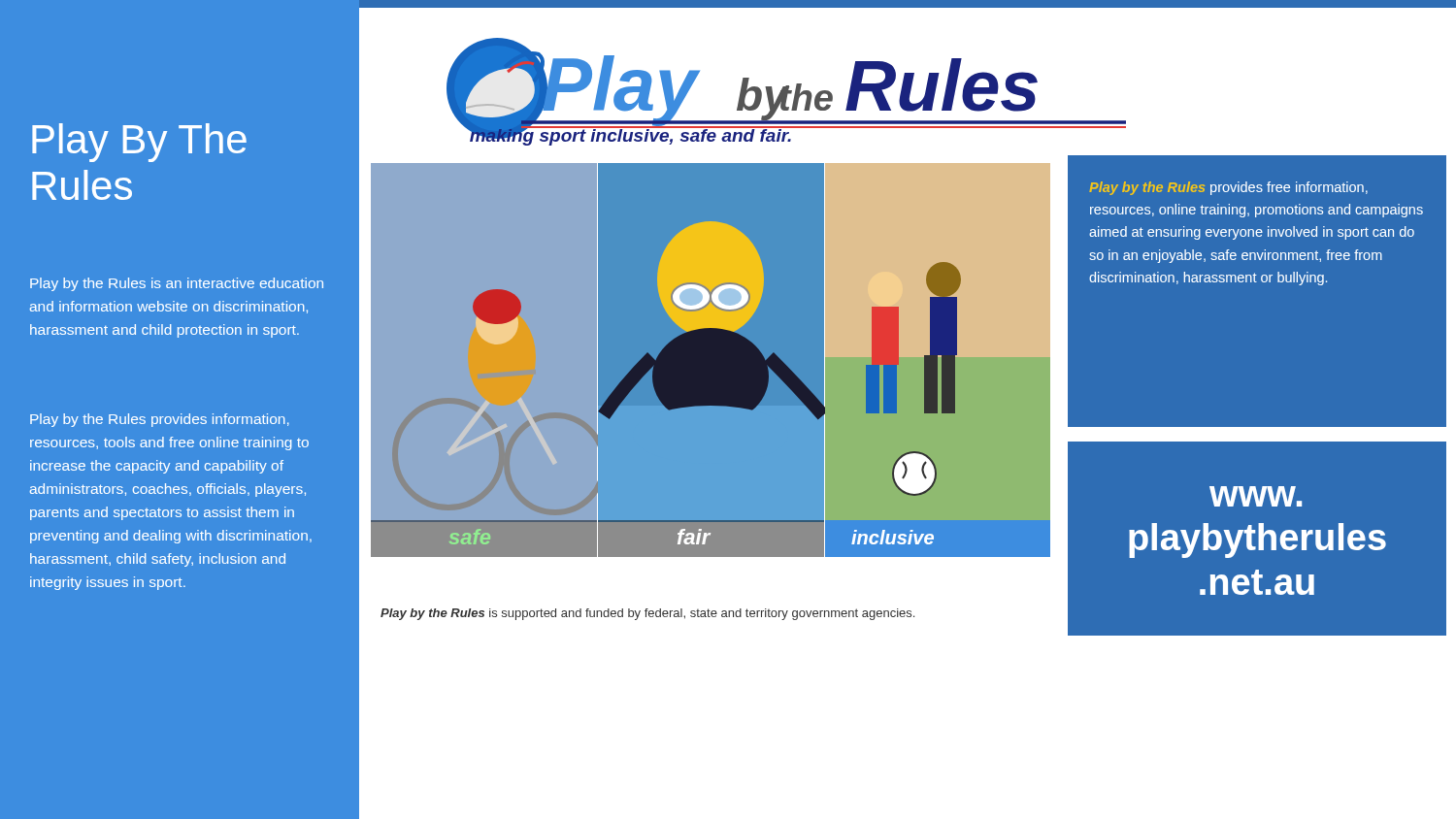The image size is (1456, 819).
Task: Select the photo
Action: tap(711, 379)
